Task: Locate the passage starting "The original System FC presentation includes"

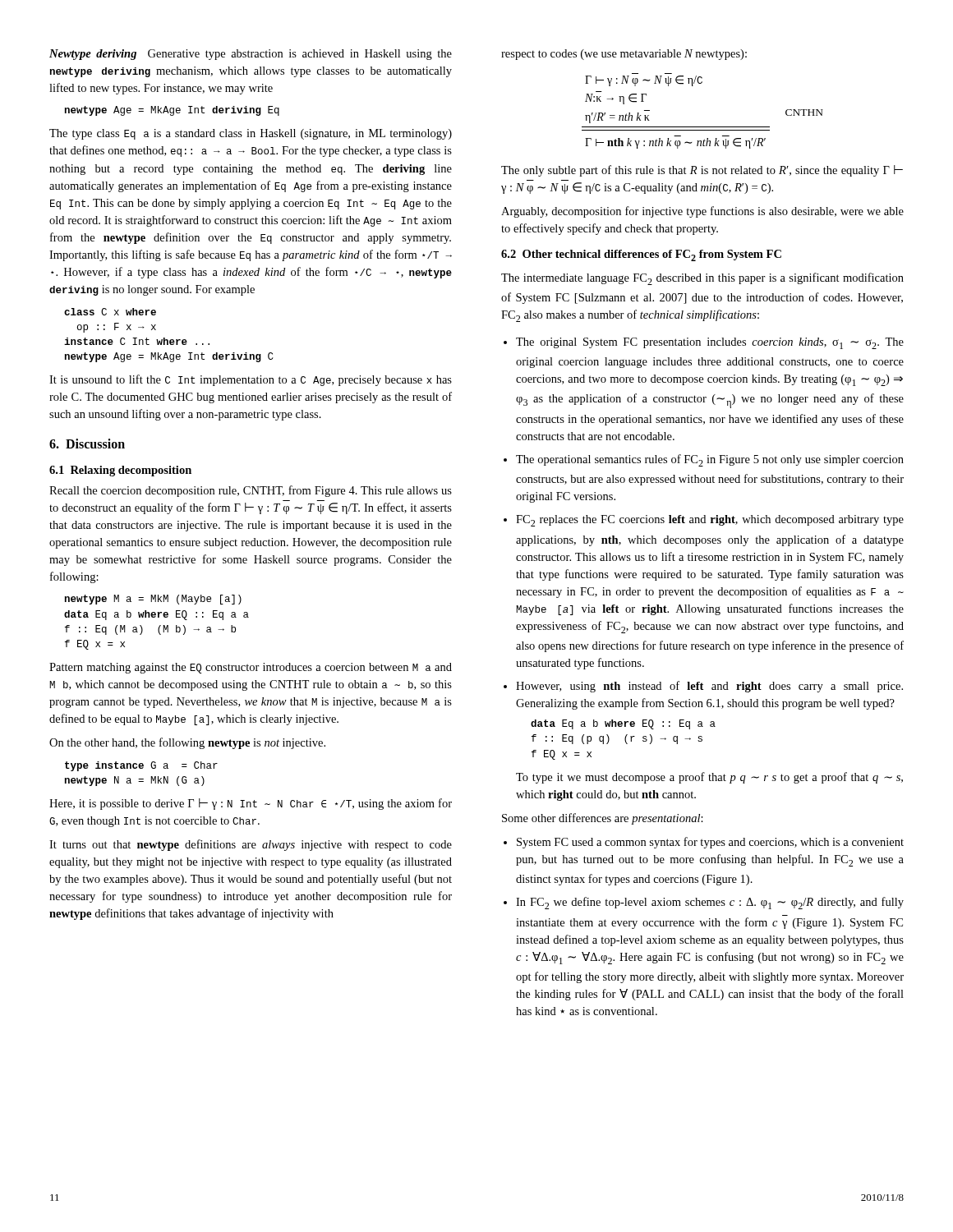Action: pyautogui.click(x=710, y=389)
